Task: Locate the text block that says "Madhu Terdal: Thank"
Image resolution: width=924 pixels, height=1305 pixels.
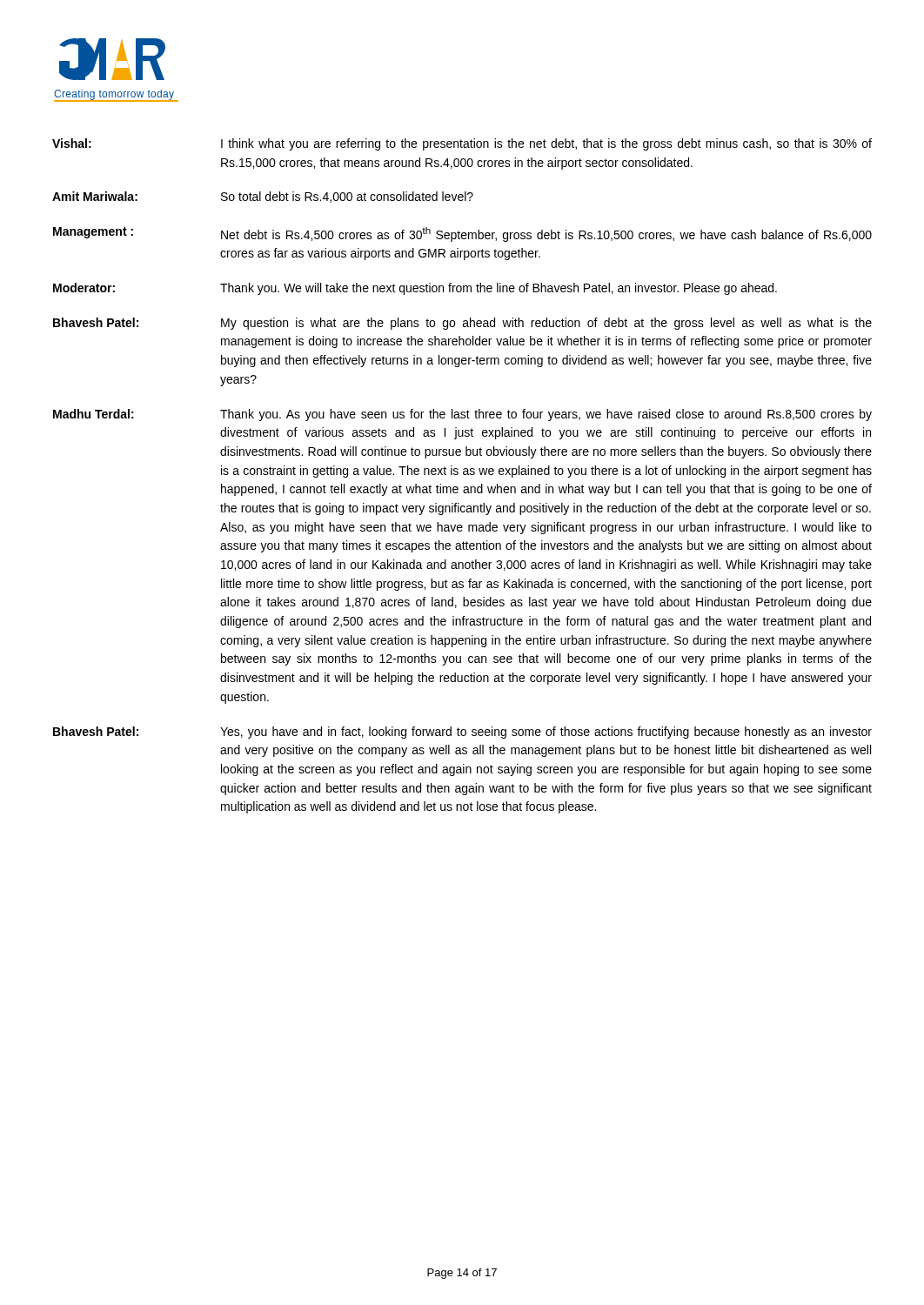Action: 462,556
